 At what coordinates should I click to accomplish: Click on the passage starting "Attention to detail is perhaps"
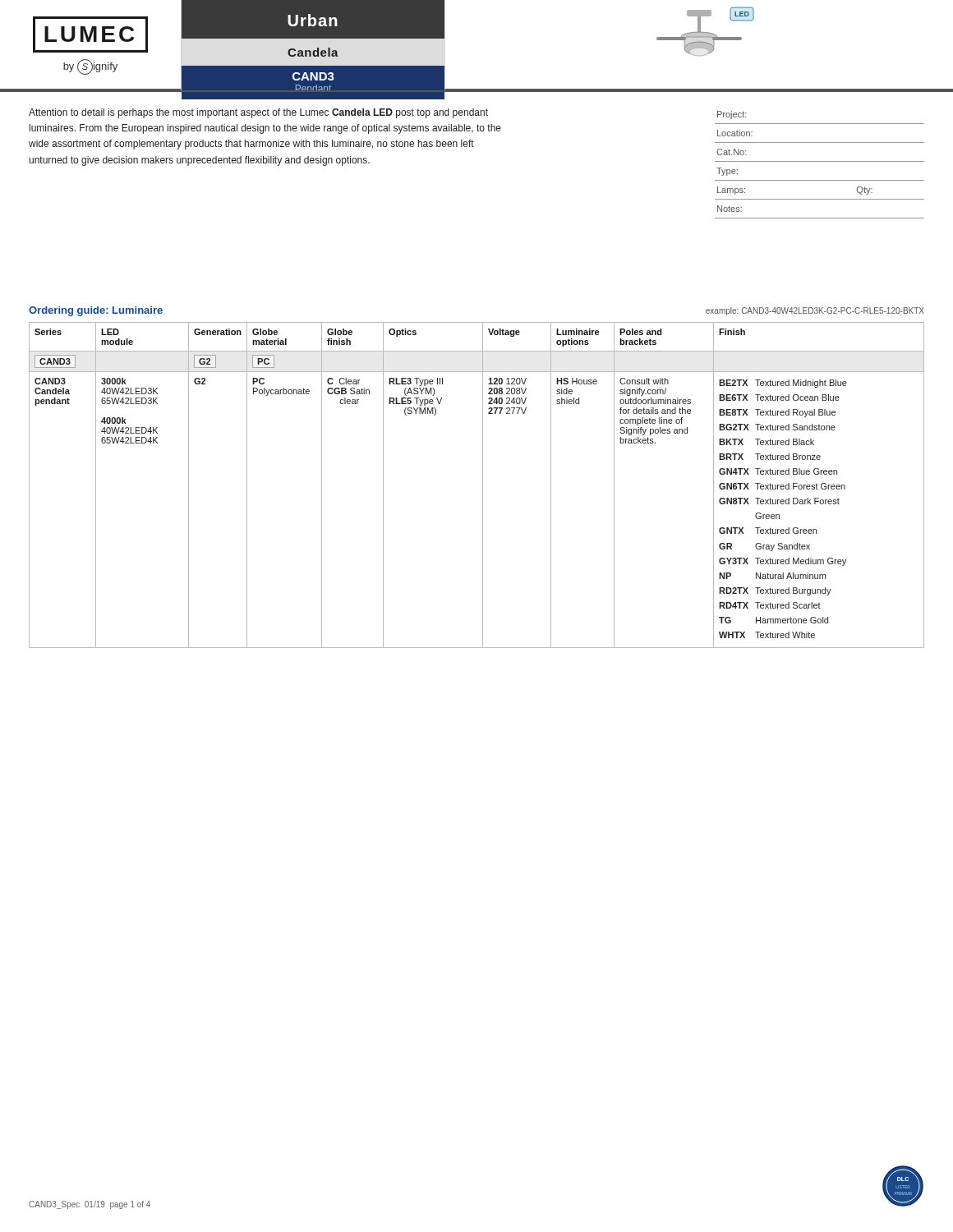(265, 136)
